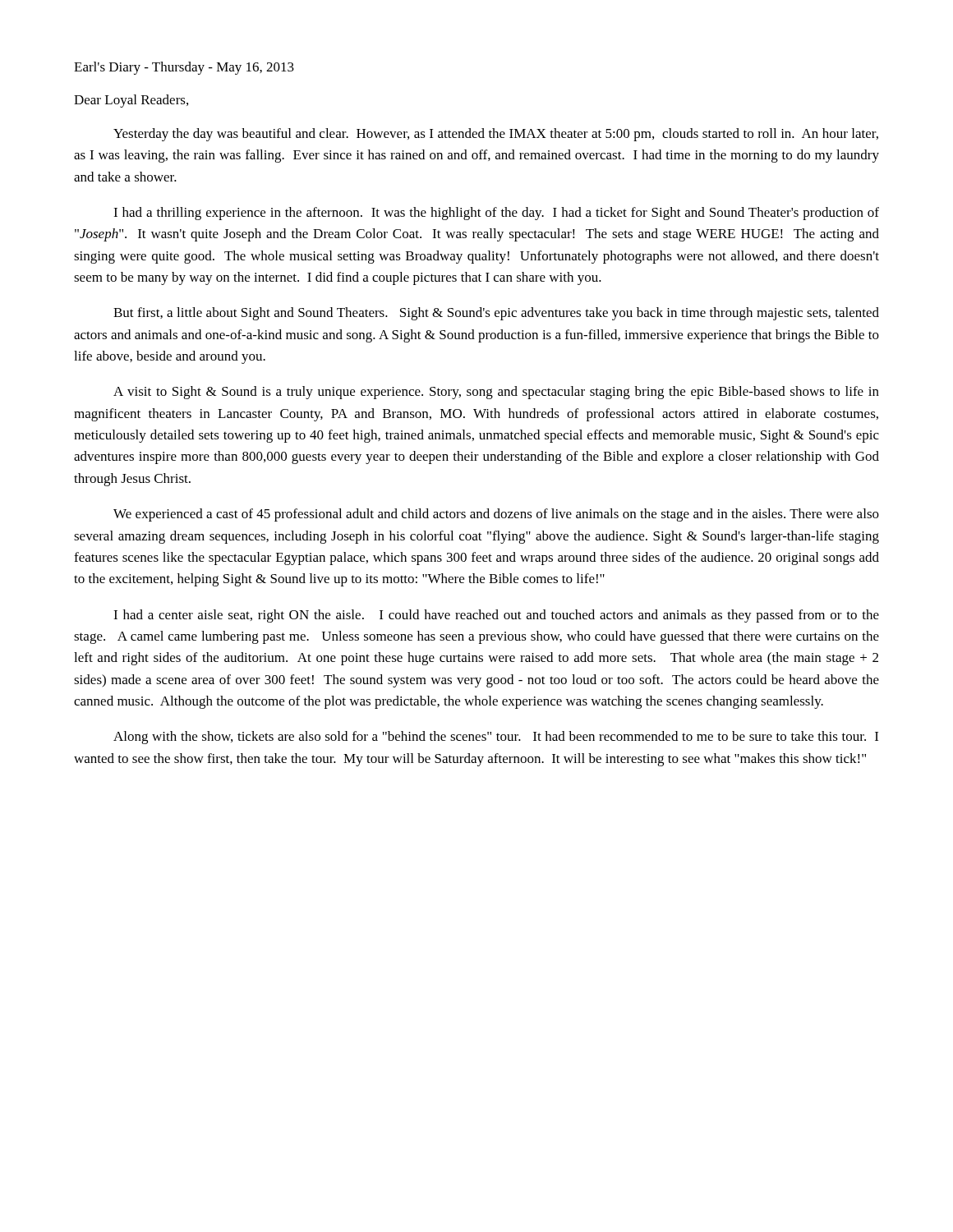Click on the text containing "Dear Loyal Readers,"
The image size is (953, 1232).
point(132,100)
